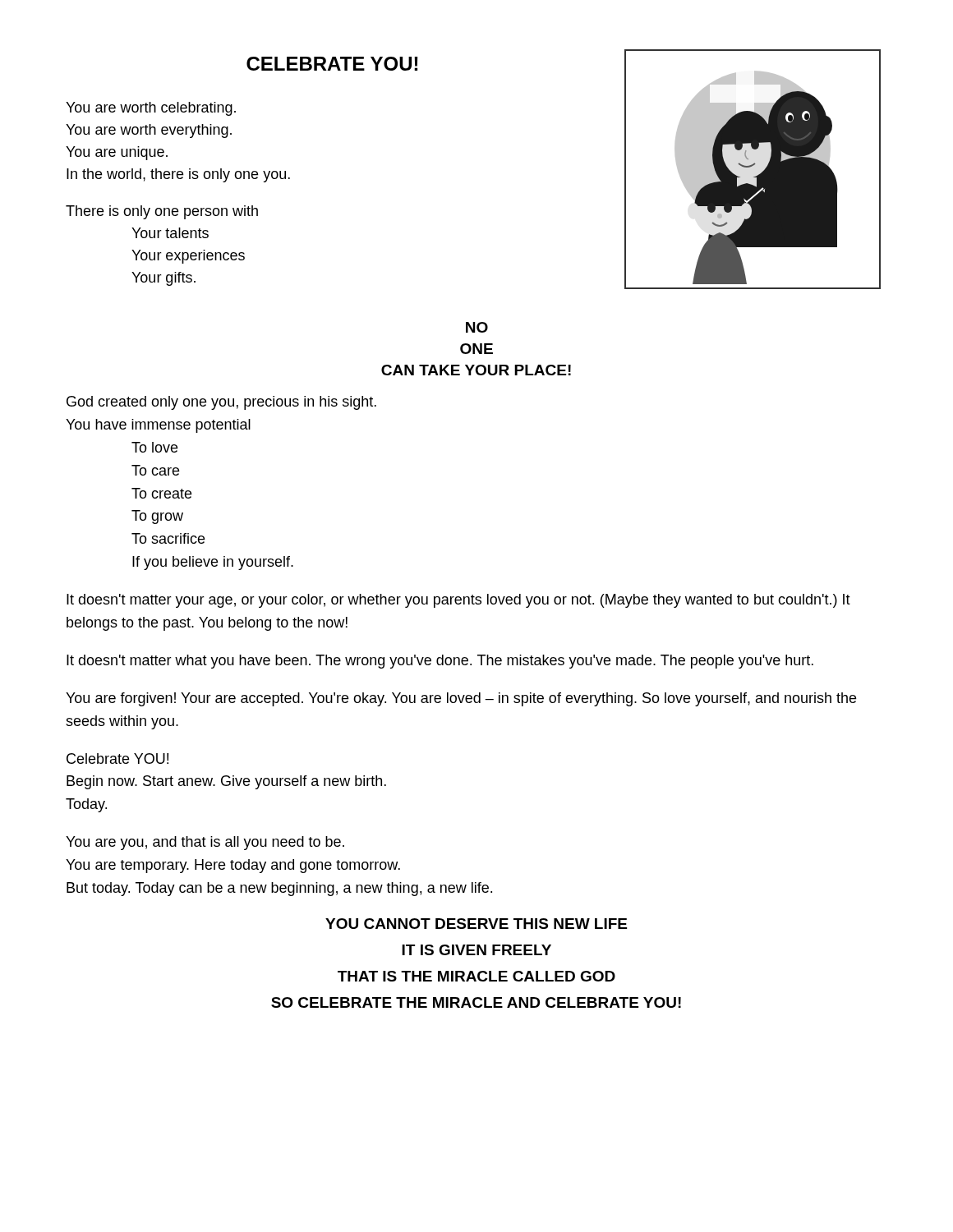Screen dimensions: 1232x953
Task: Locate the text "CAN TAKE YOUR PLACE!"
Action: pyautogui.click(x=476, y=370)
